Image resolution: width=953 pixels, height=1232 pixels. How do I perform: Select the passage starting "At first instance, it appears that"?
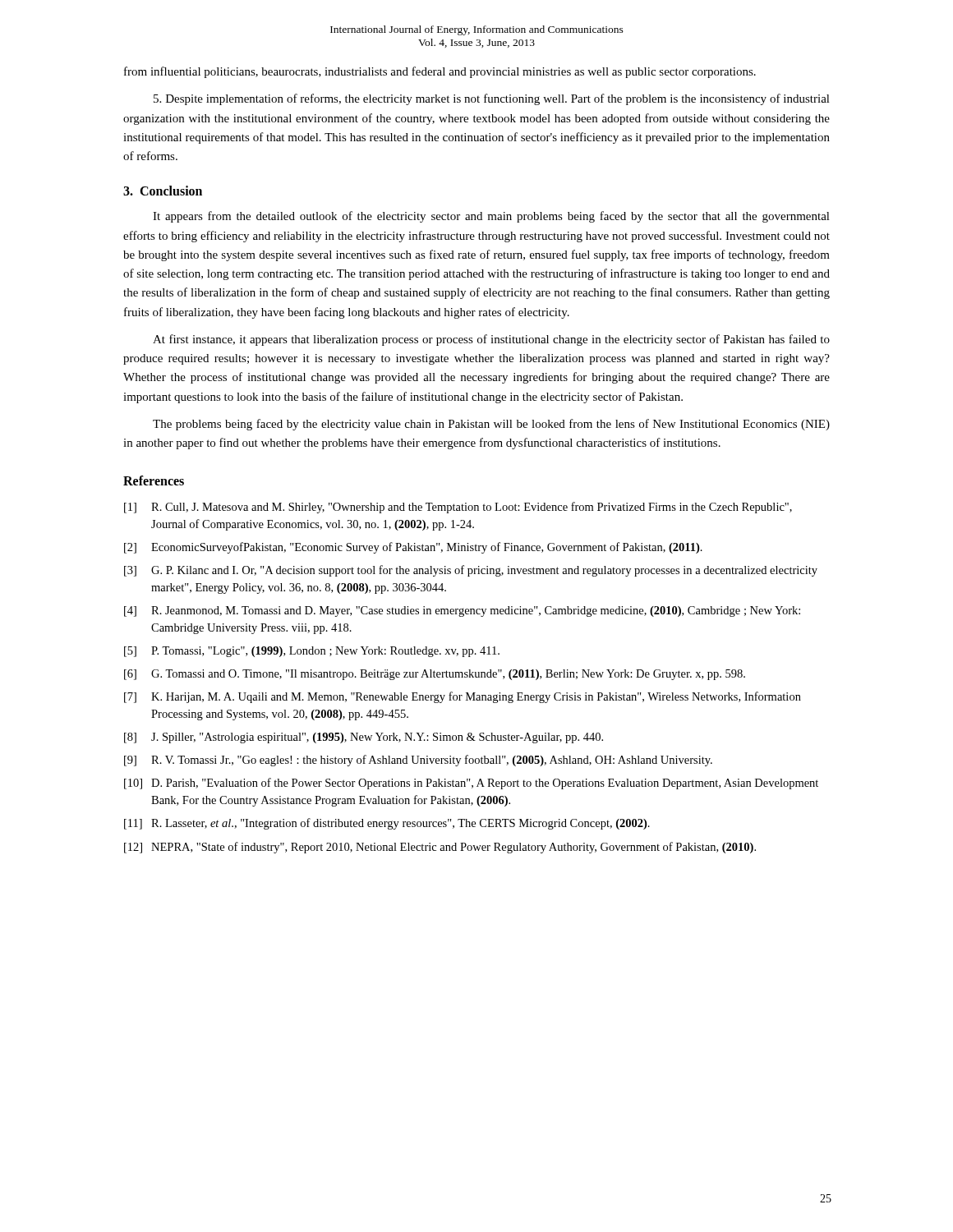point(476,368)
